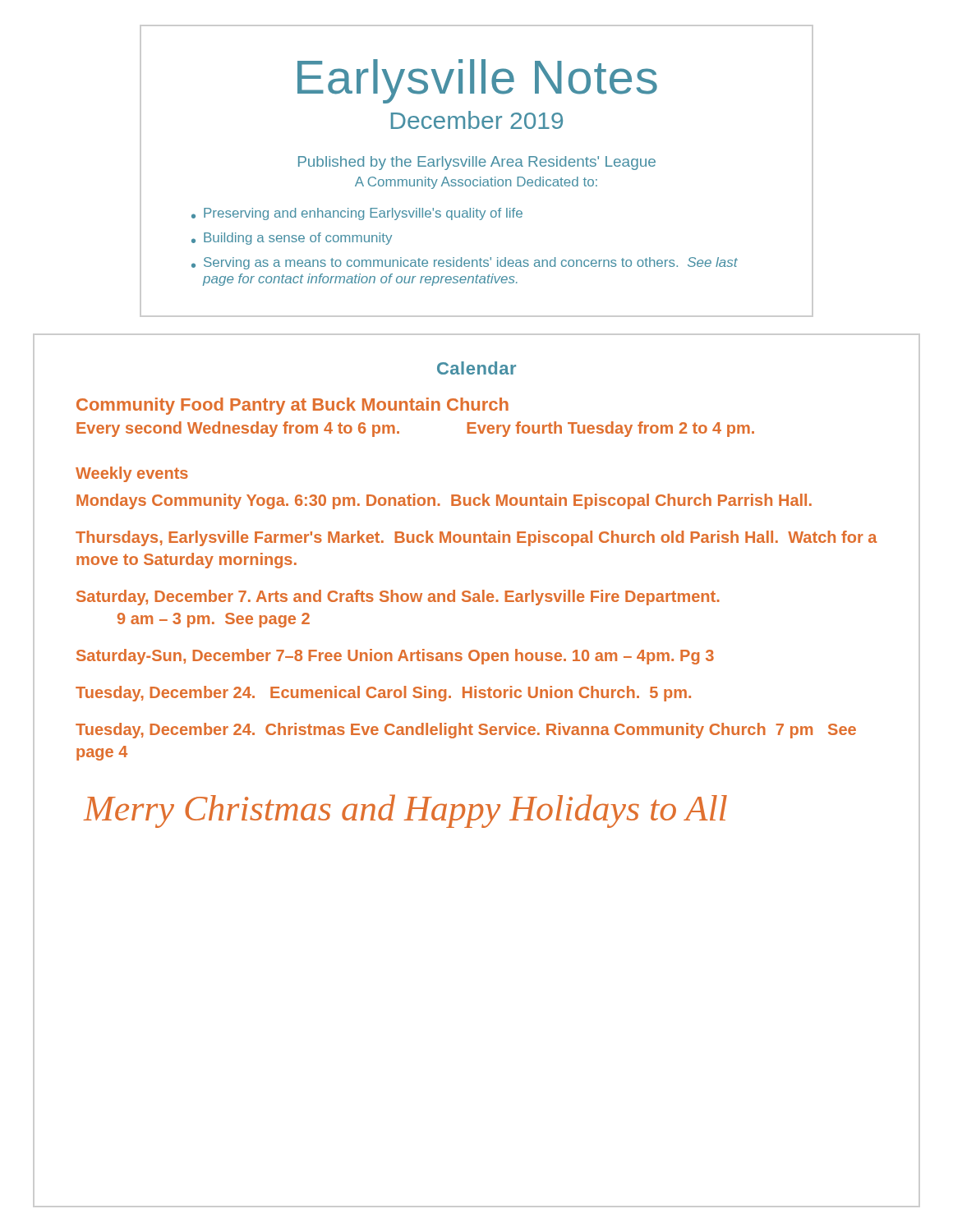953x1232 pixels.
Task: Click on the text block that says "Every second Wednesday from 4 to 6 pm."
Action: pos(235,429)
